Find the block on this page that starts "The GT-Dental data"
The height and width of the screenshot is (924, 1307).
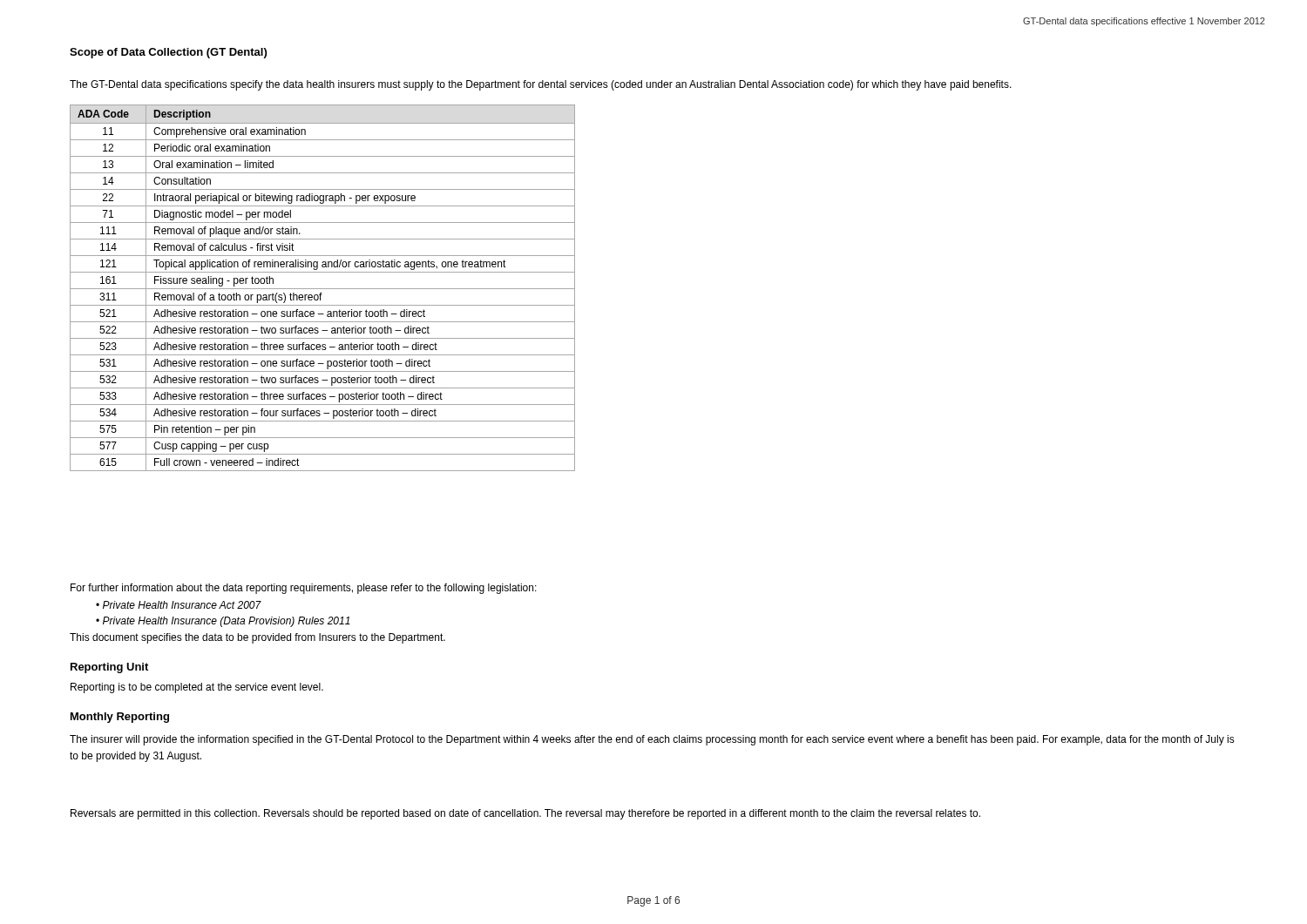541,84
